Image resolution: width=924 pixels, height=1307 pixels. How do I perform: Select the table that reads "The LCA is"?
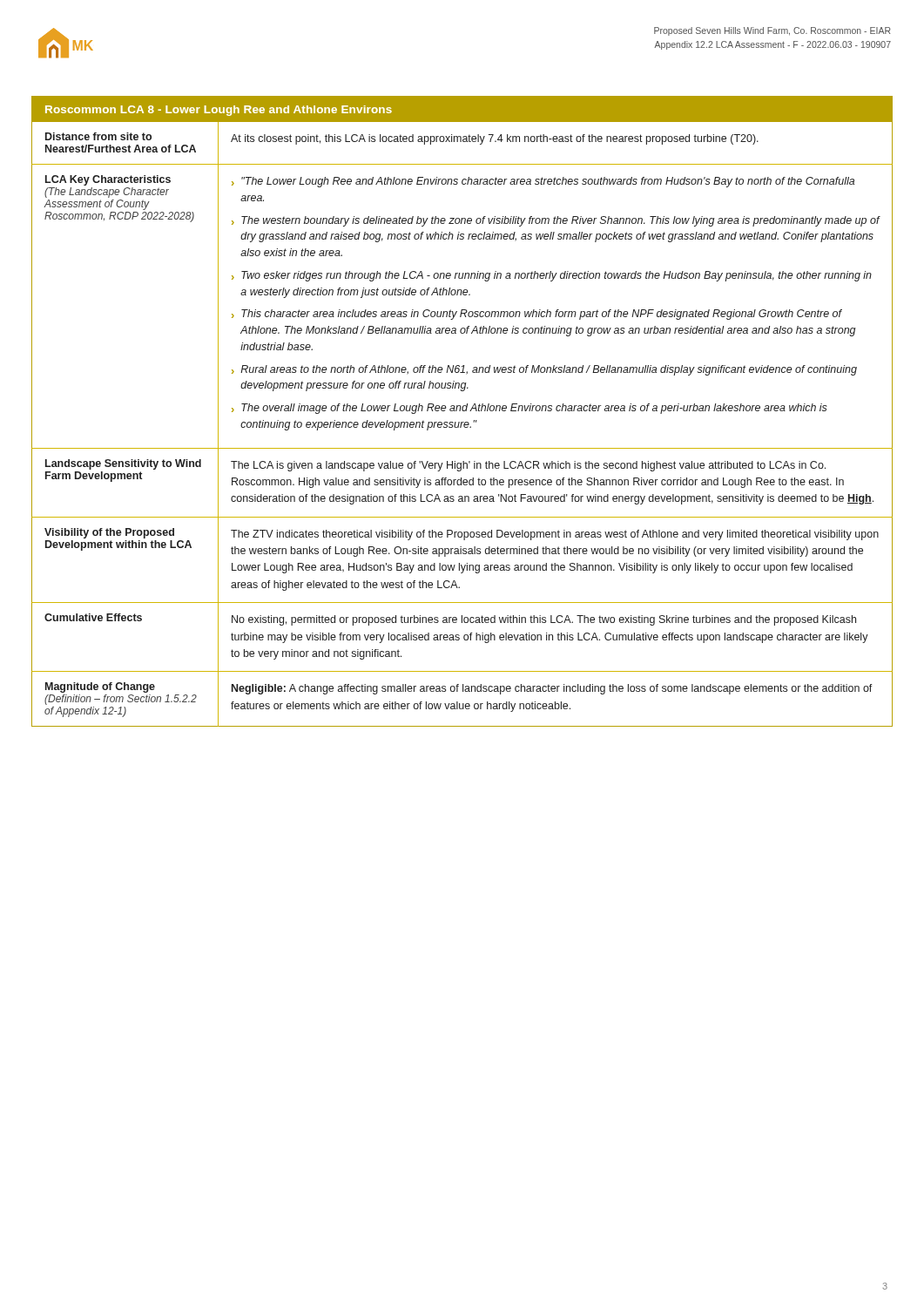[x=462, y=411]
